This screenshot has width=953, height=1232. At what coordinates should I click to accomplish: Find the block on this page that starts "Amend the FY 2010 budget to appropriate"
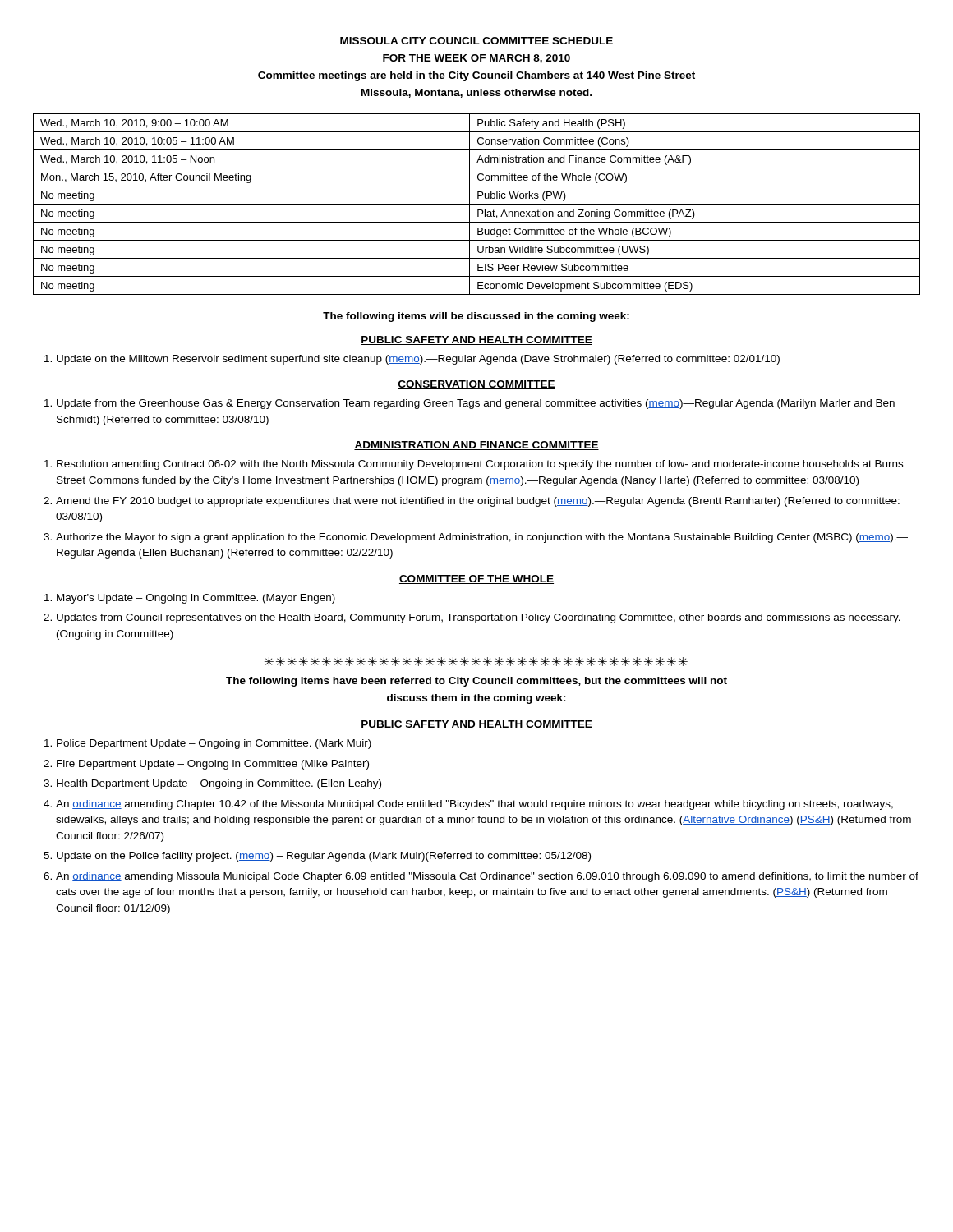click(478, 508)
